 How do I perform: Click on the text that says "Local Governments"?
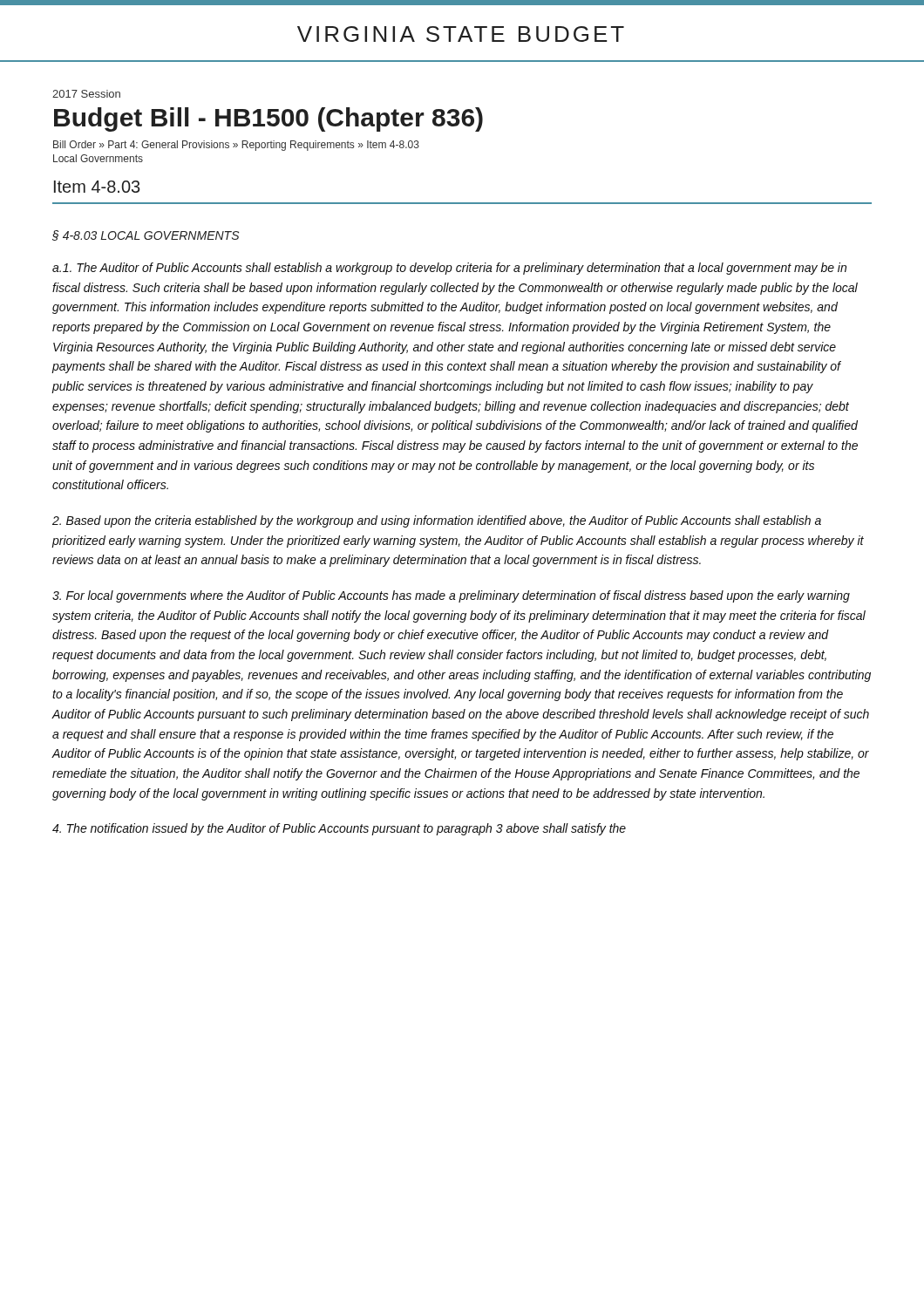(98, 159)
